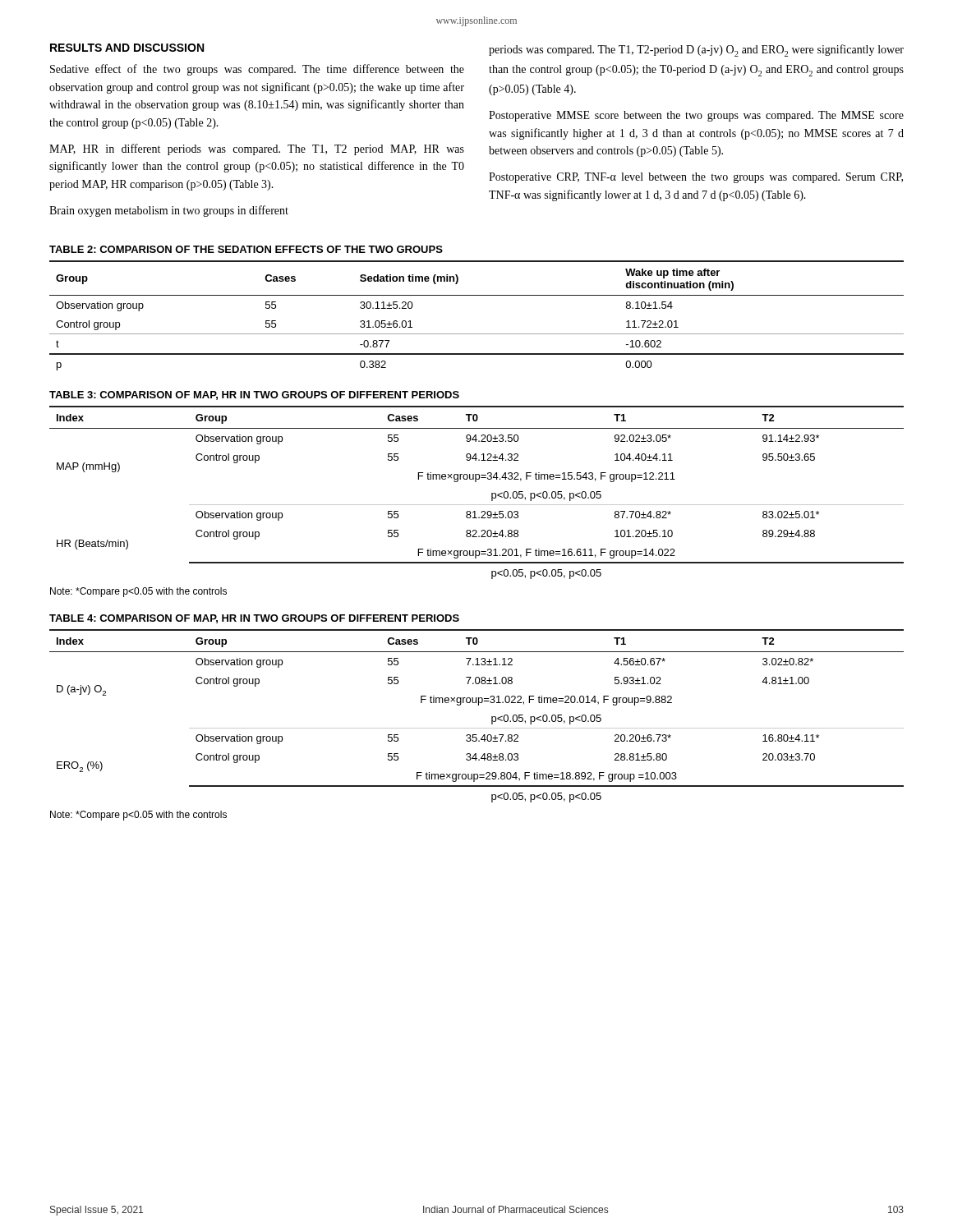This screenshot has height=1232, width=953.
Task: Find the text block containing "periods was compared. The T1, T2-period D (a-jv)"
Action: (696, 69)
